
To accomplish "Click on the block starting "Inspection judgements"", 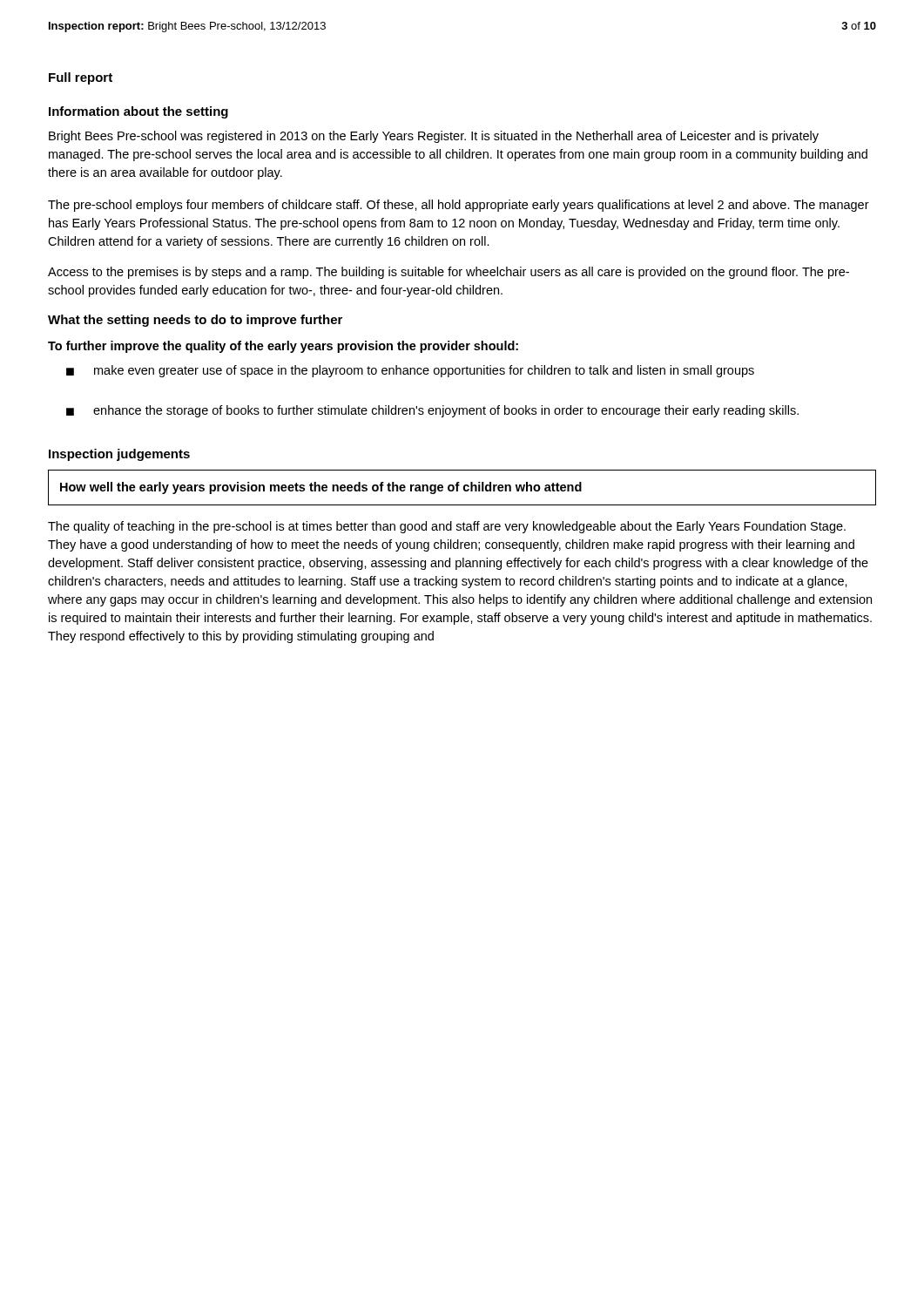I will coord(119,453).
